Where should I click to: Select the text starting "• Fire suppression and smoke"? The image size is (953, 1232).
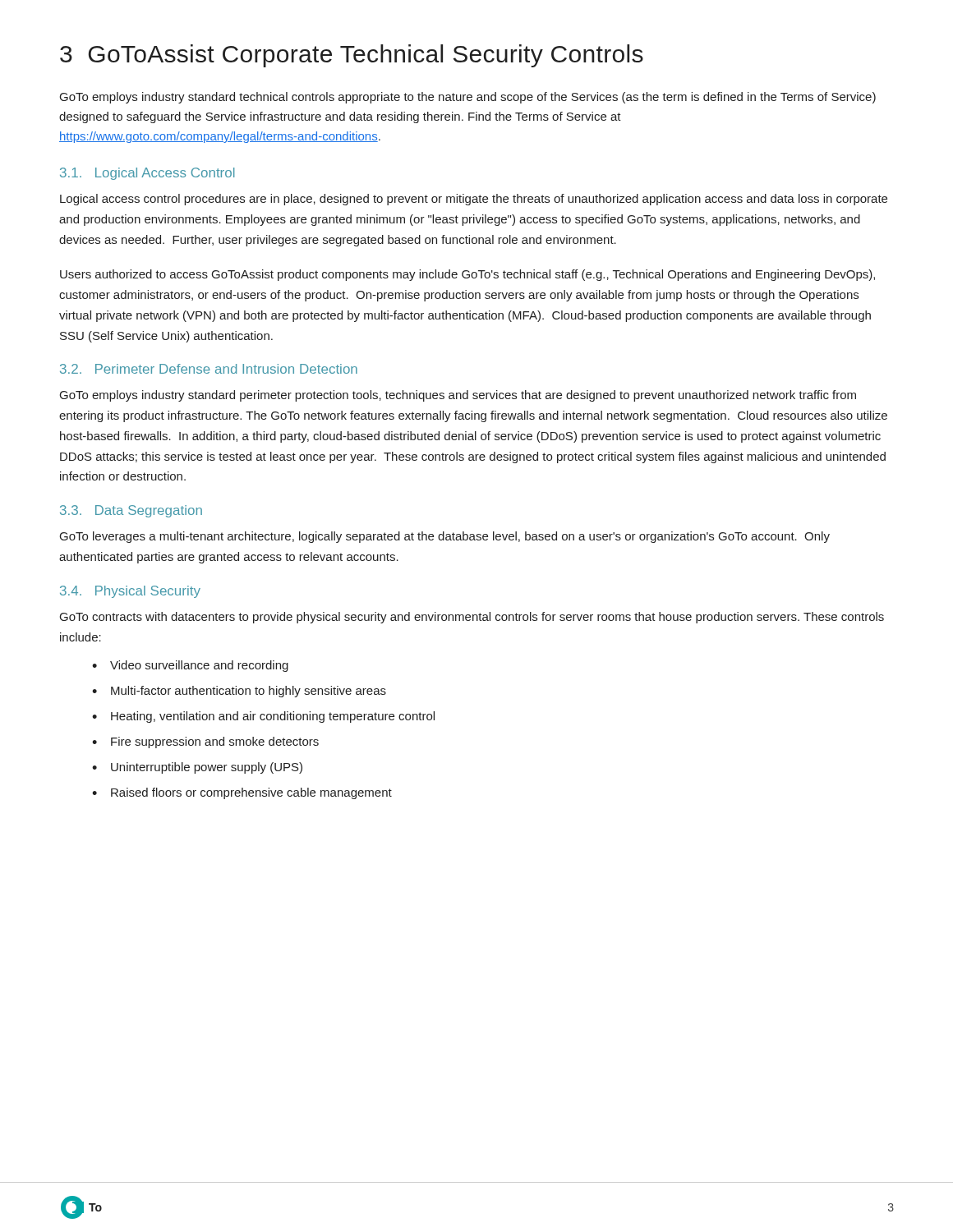coord(206,743)
